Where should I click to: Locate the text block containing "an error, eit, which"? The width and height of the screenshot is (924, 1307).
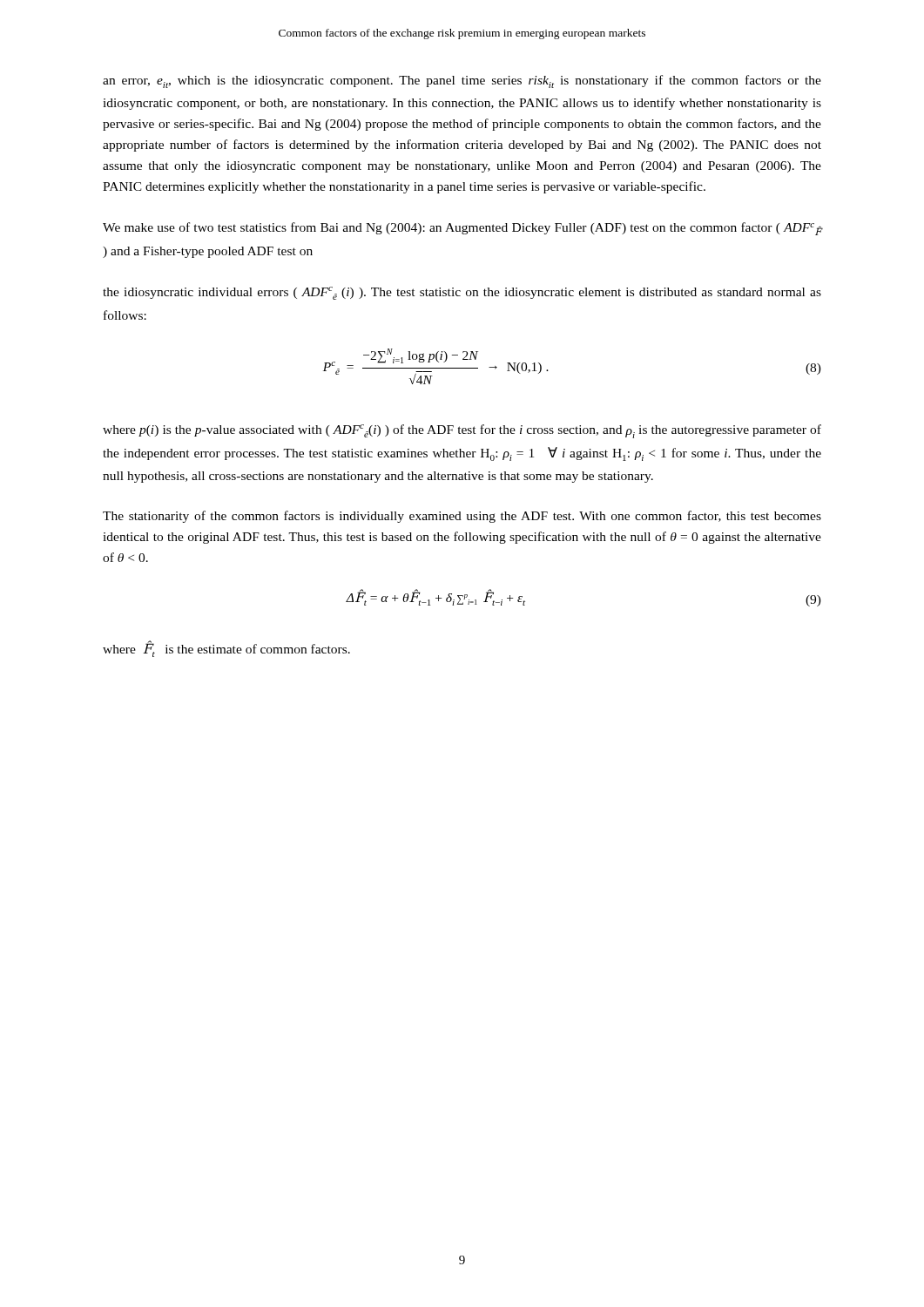(x=462, y=134)
